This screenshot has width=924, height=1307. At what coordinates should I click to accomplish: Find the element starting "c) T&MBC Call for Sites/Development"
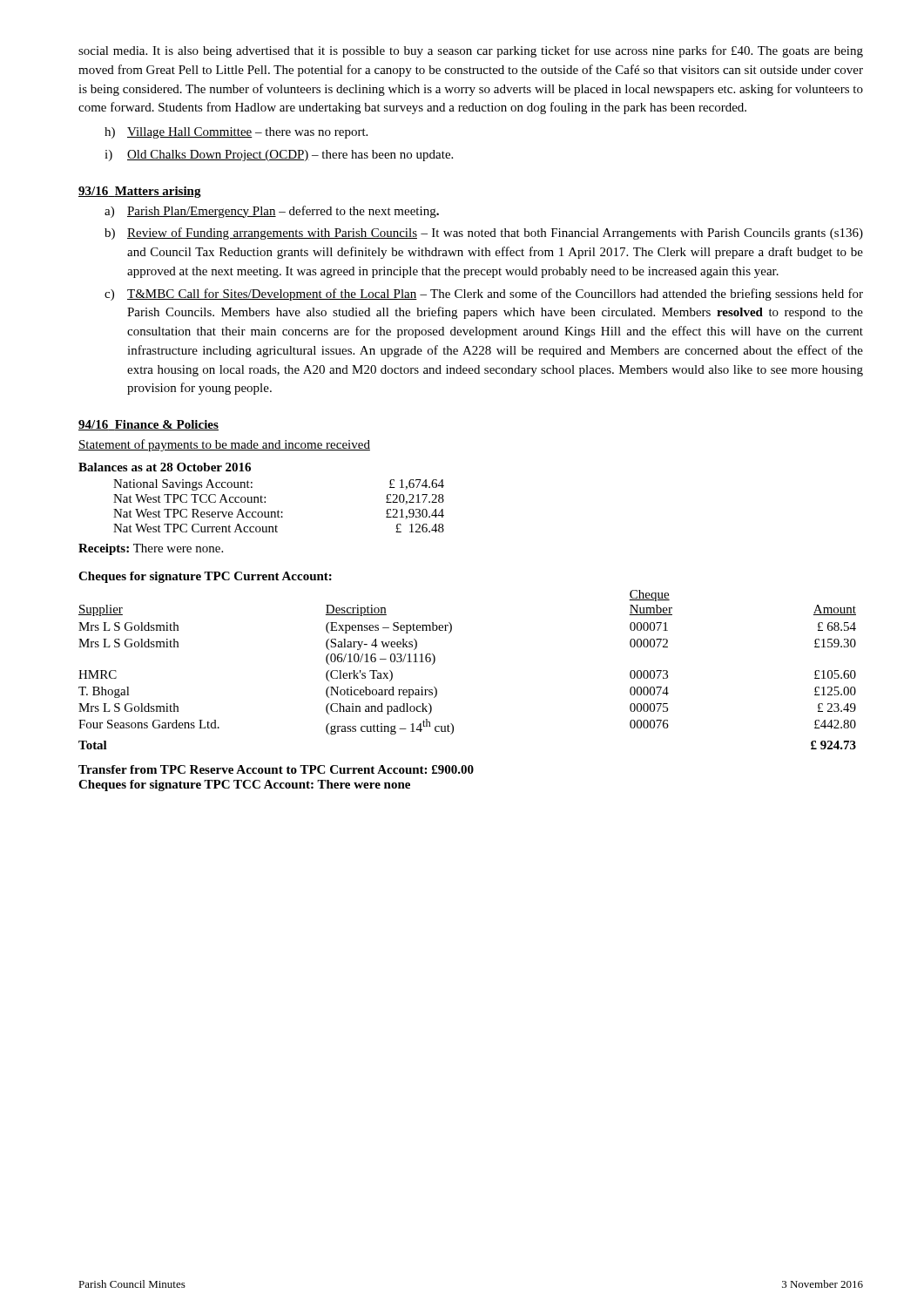(x=484, y=341)
